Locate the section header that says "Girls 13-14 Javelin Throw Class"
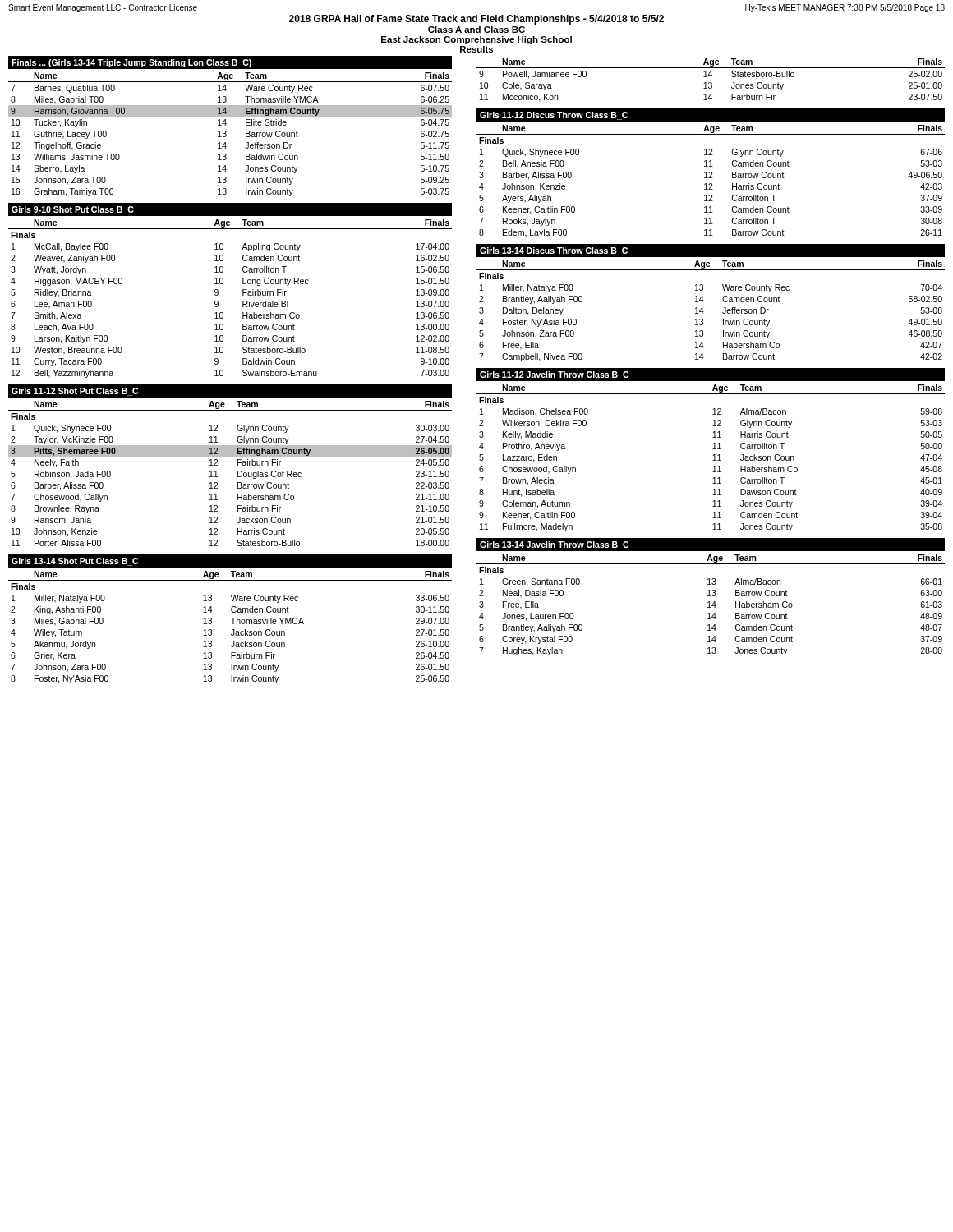 [554, 545]
